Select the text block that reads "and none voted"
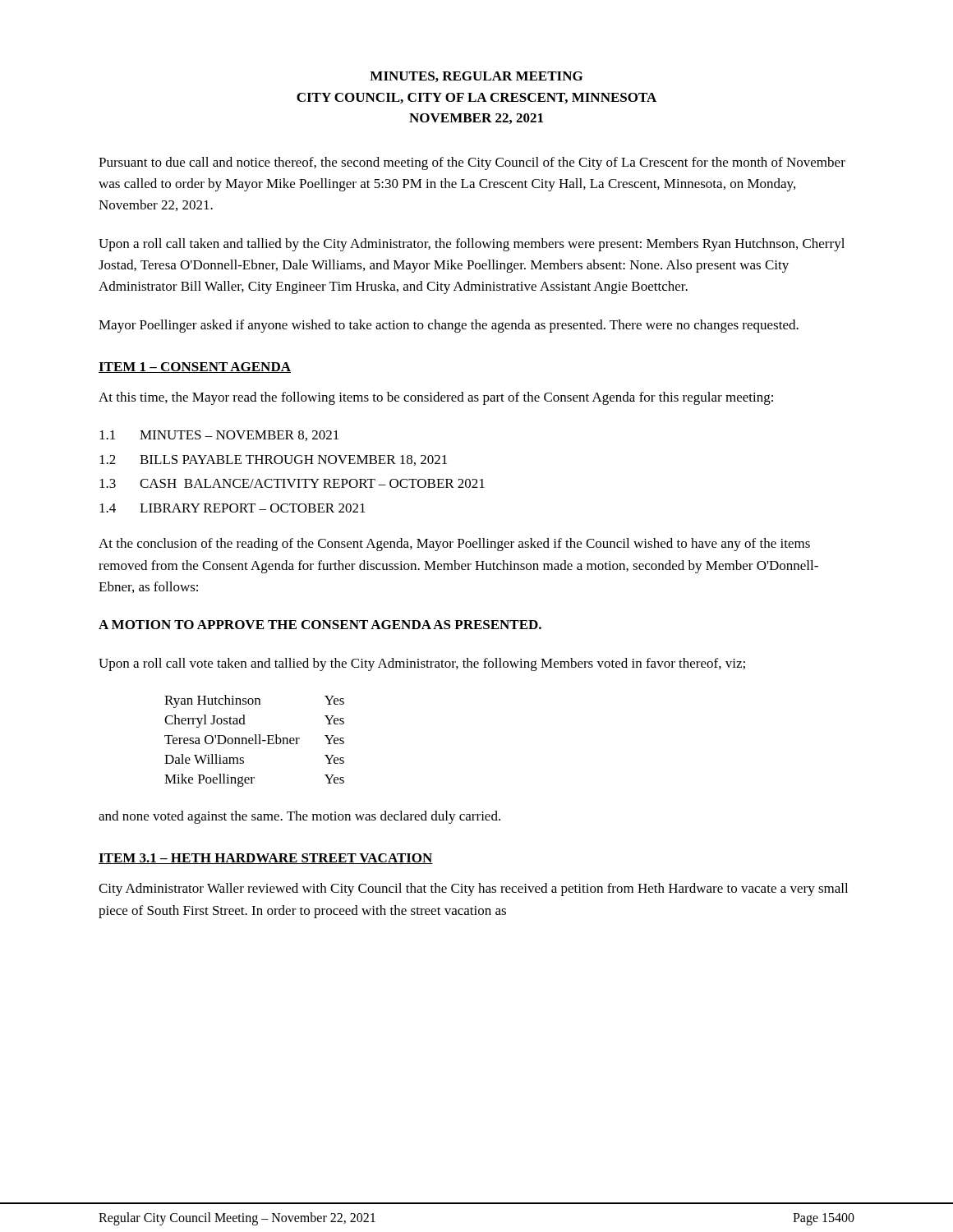This screenshot has height=1232, width=953. [x=300, y=816]
